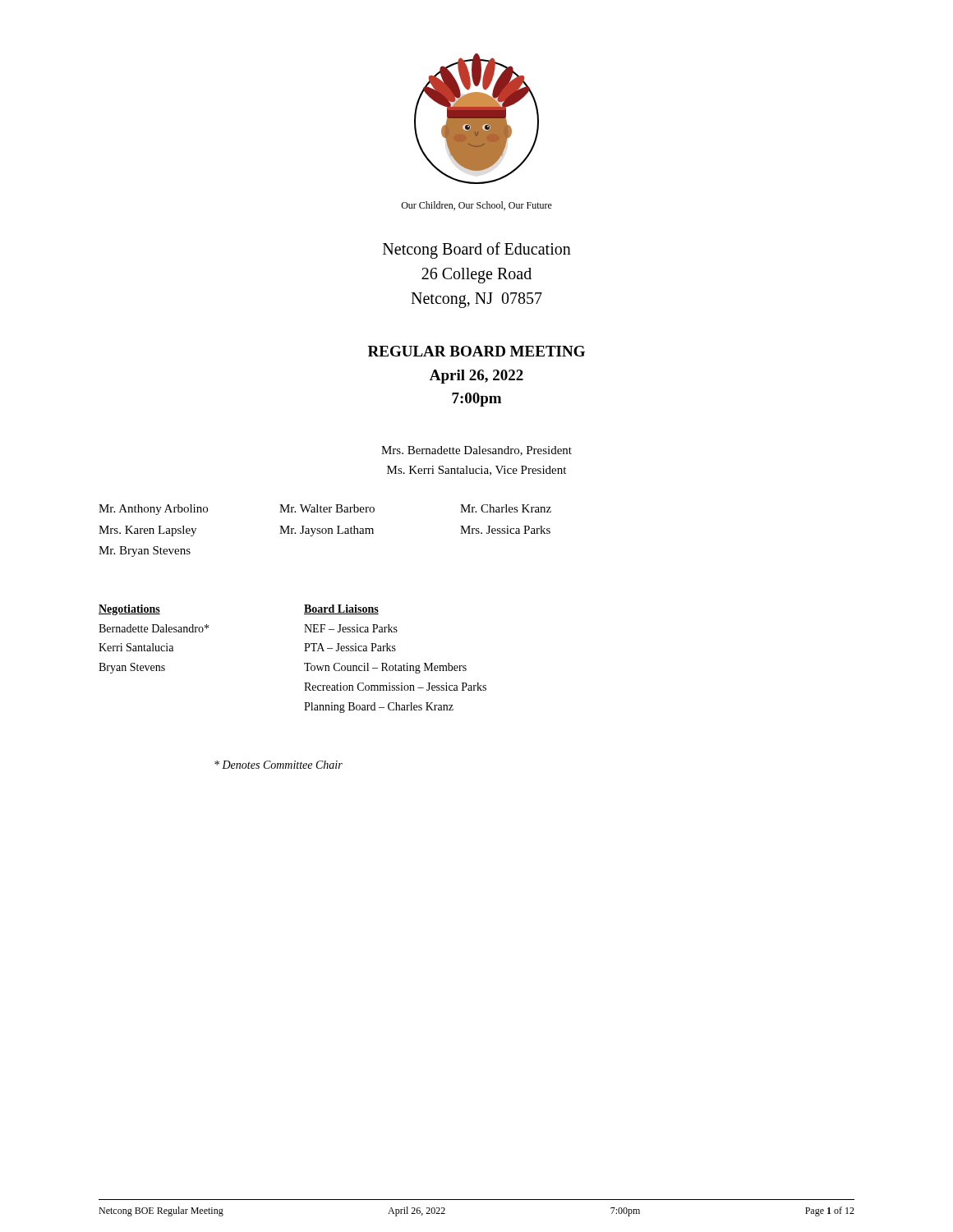Click on the text block starting "Mrs. Bernadette Dalesandro, President Ms. Kerri Santalucia,"
Screen dimensions: 1232x953
pos(476,460)
